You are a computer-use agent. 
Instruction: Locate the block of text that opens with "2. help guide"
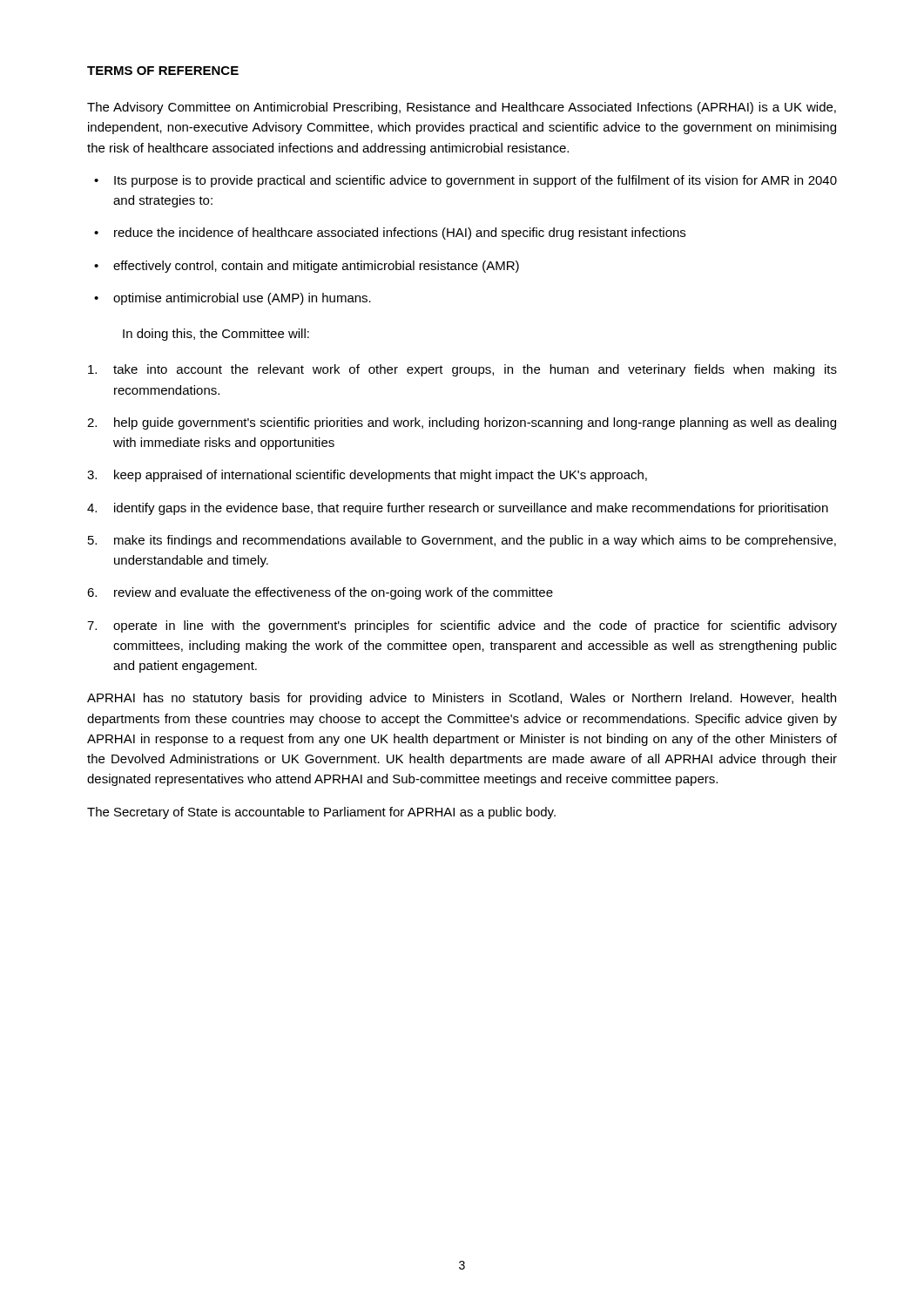[x=462, y=432]
